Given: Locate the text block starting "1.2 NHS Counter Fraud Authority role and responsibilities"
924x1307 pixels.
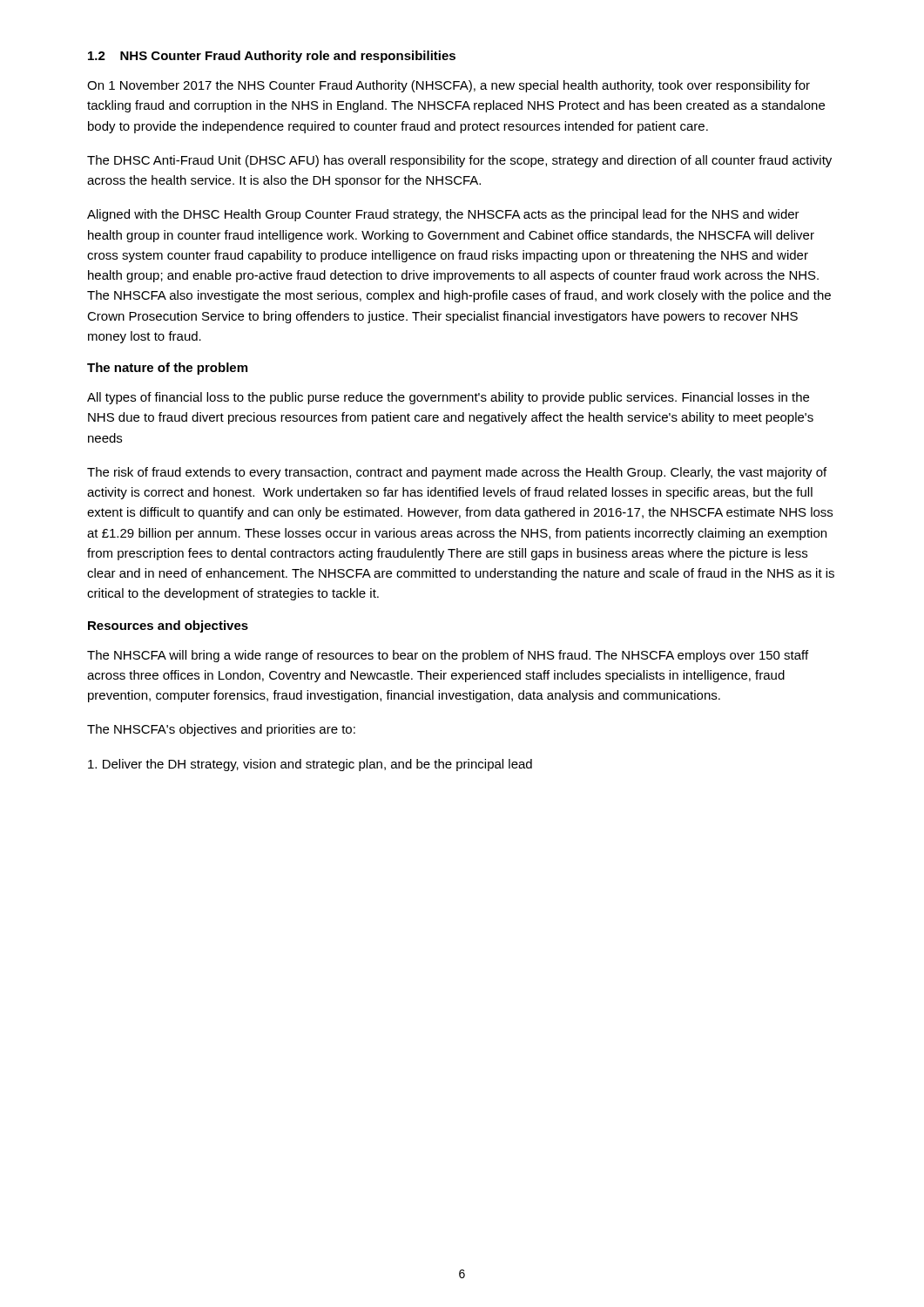Looking at the screenshot, I should pyautogui.click(x=272, y=55).
